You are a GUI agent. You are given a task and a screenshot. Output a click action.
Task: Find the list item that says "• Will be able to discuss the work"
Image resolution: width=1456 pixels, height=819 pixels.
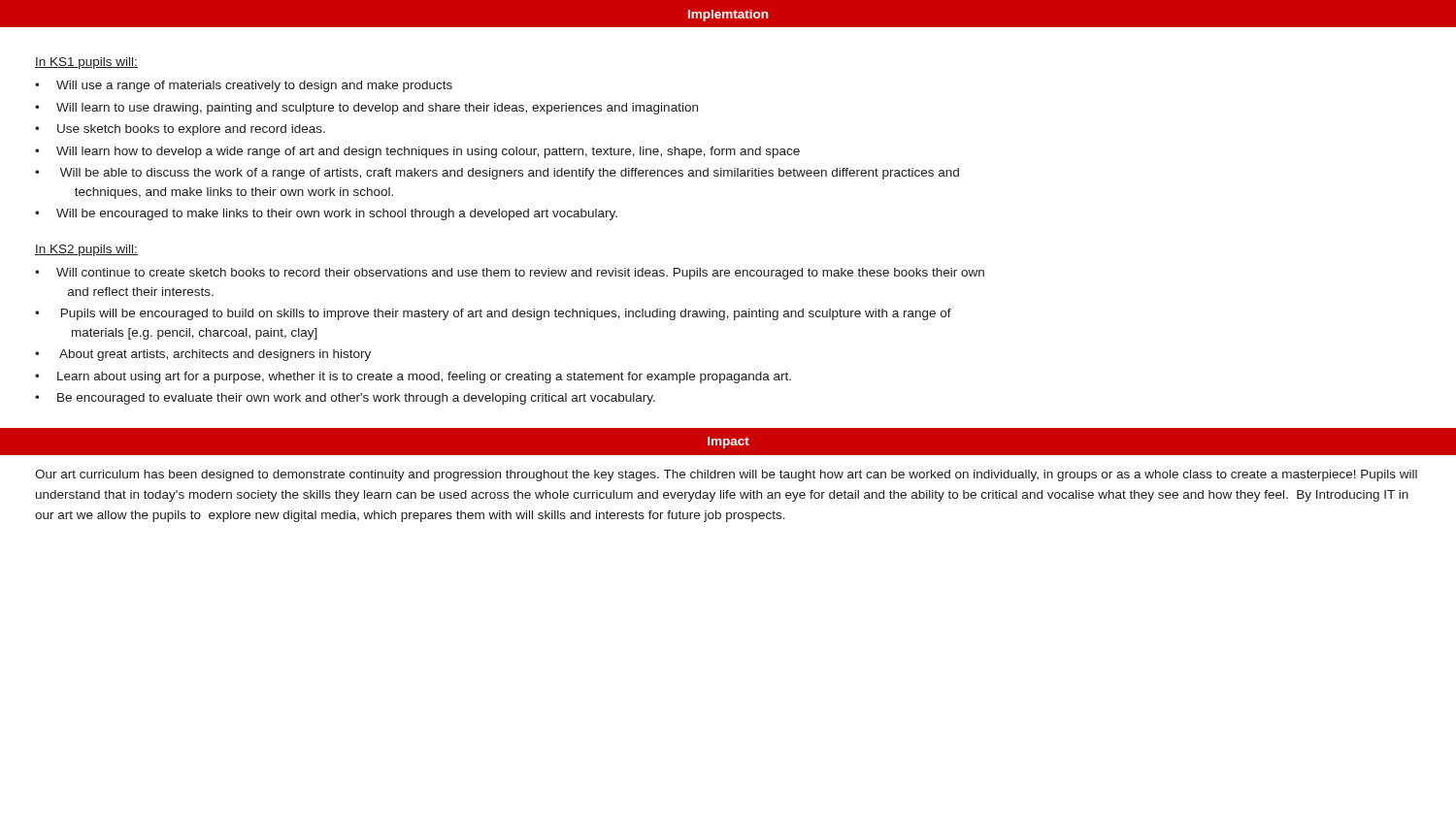[497, 182]
